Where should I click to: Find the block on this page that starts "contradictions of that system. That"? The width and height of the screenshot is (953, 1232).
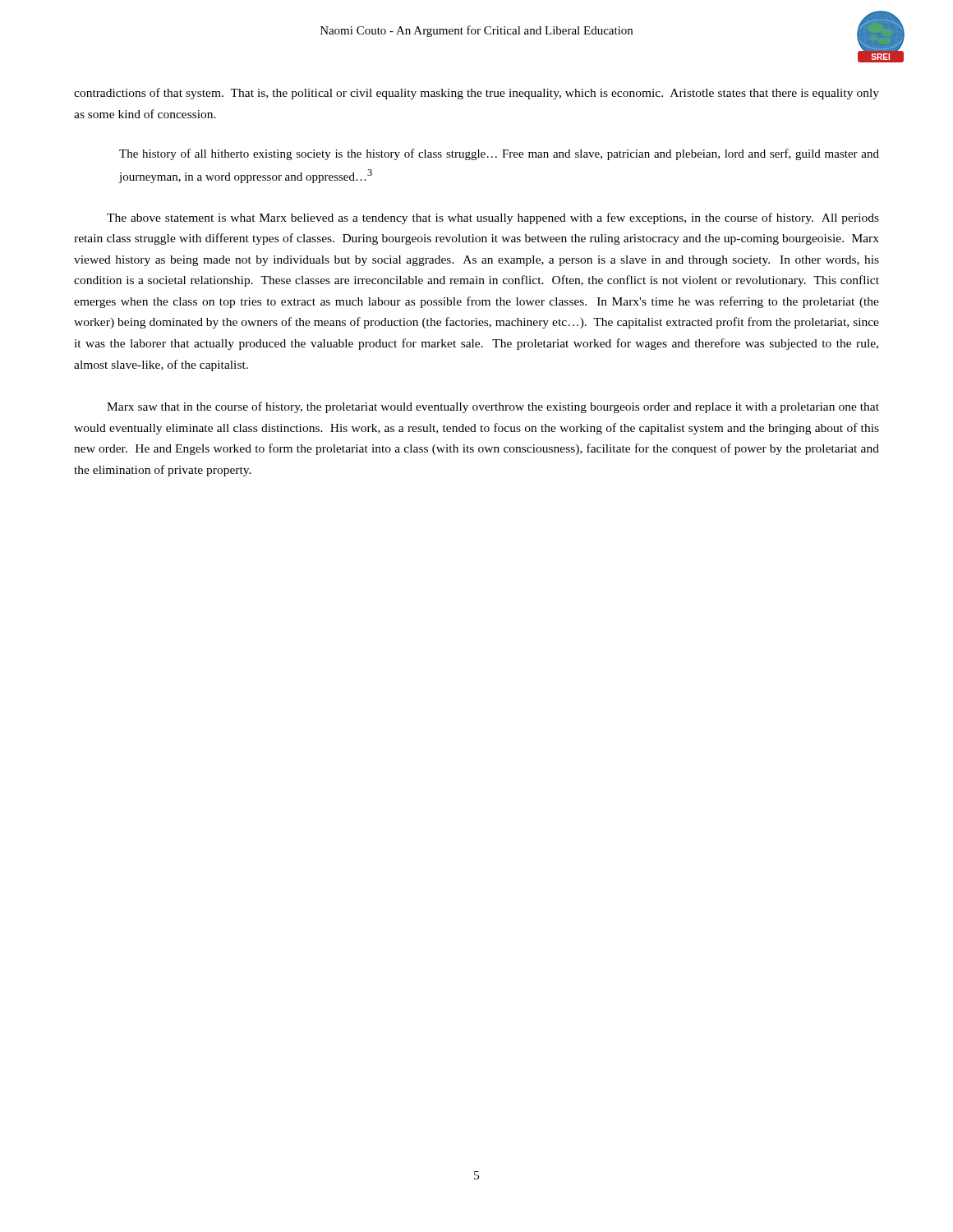pos(476,103)
